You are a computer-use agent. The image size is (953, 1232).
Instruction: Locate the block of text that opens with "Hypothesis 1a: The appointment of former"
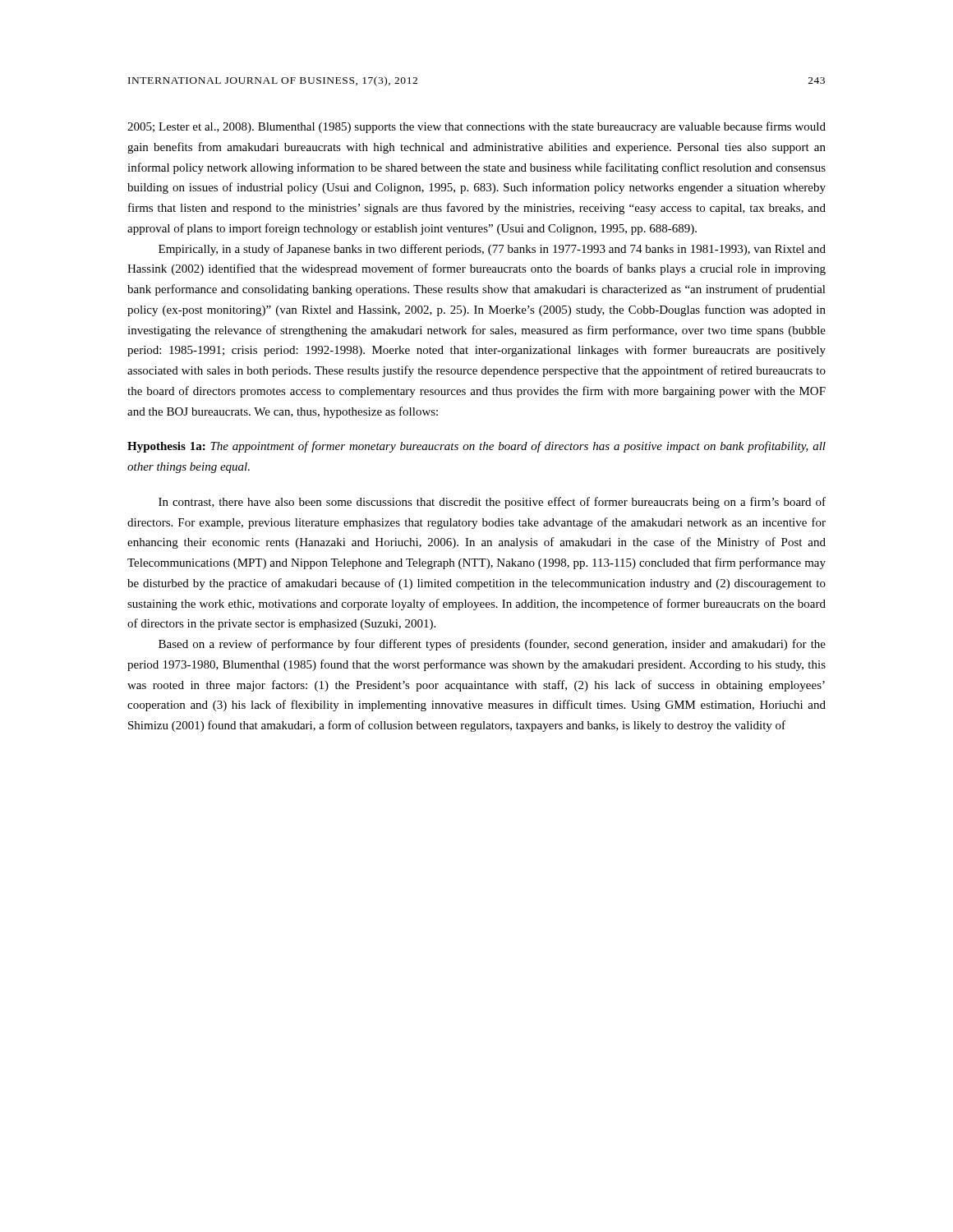(476, 457)
